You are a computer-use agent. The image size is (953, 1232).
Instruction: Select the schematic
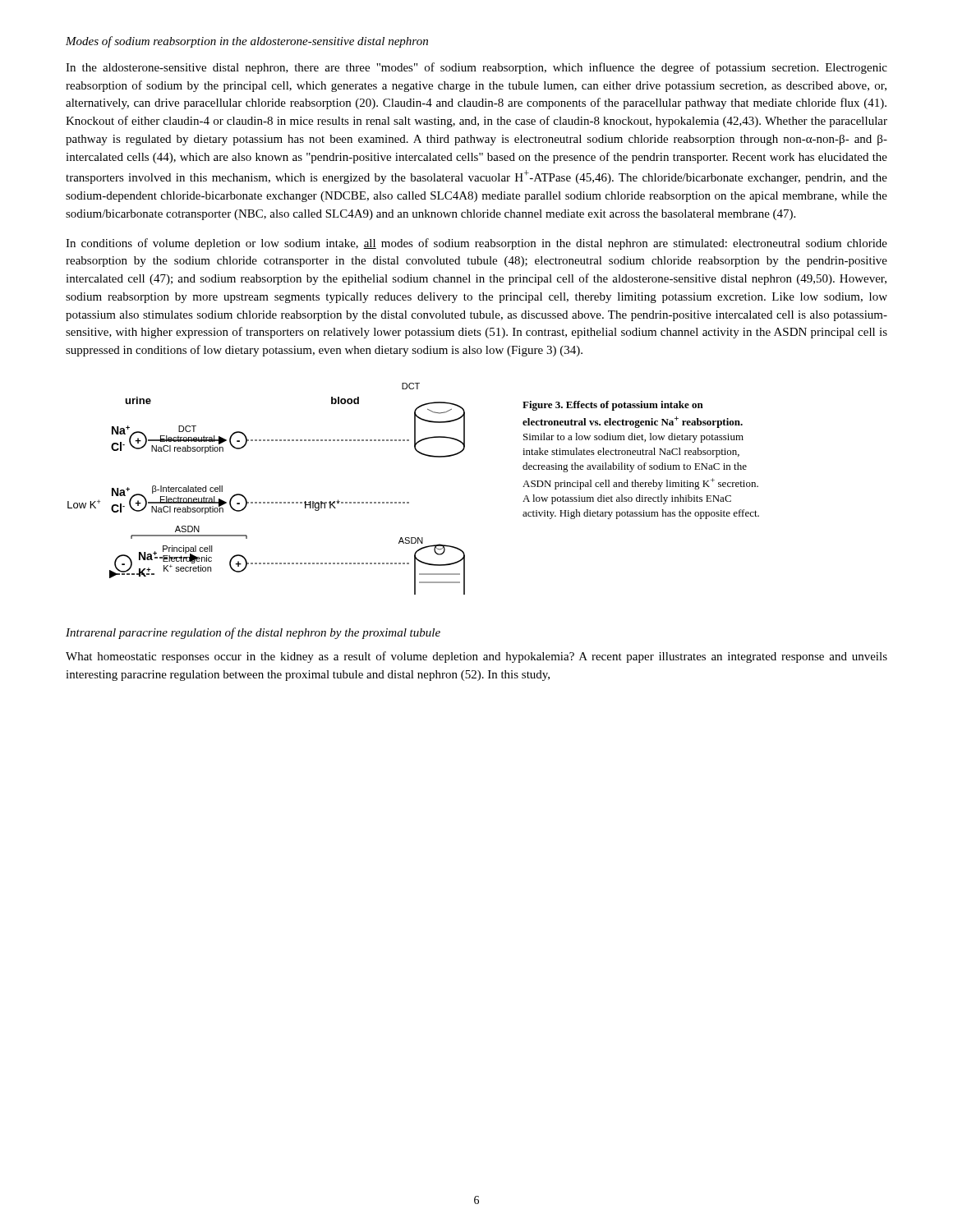[x=288, y=493]
